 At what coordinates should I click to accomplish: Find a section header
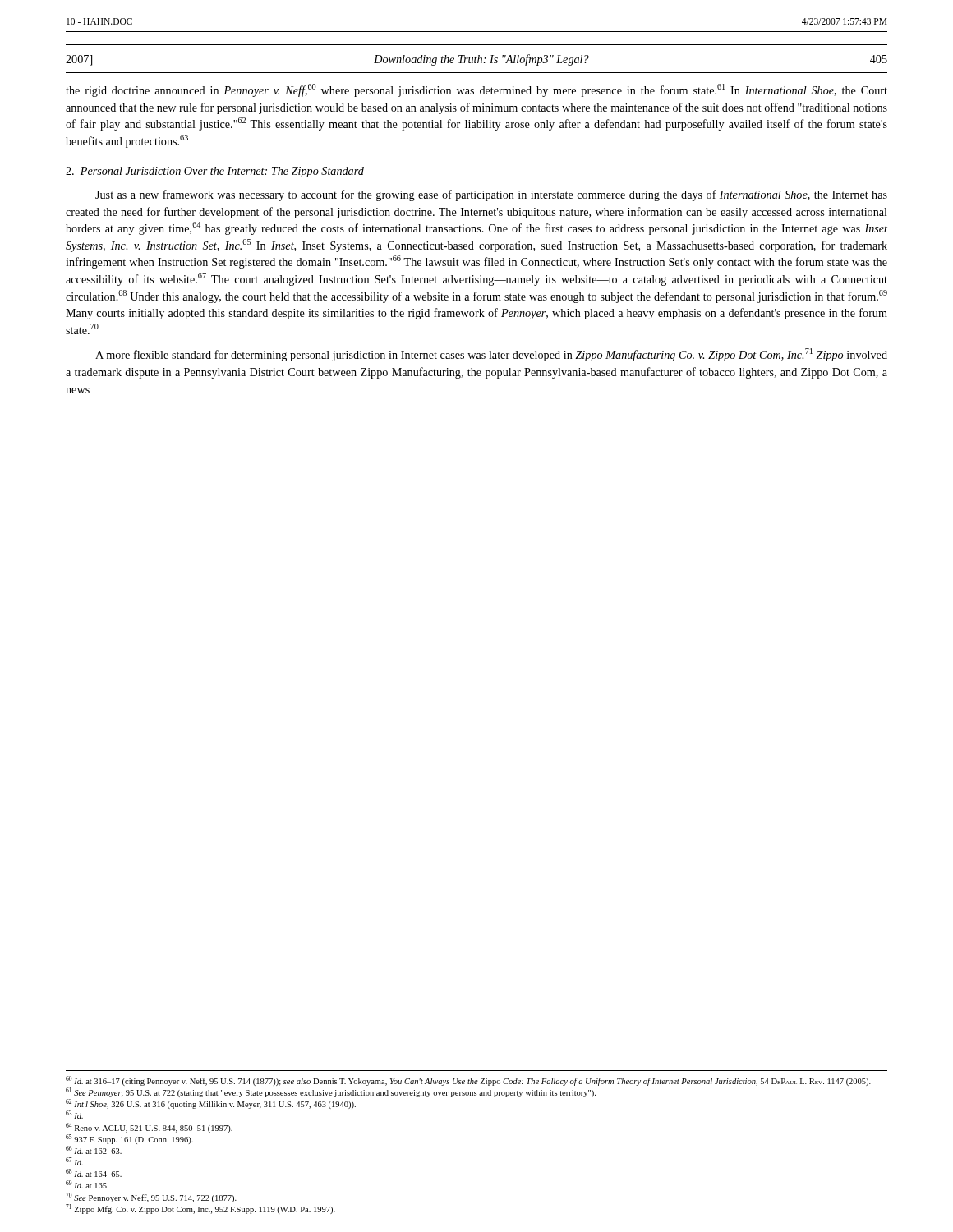215,171
